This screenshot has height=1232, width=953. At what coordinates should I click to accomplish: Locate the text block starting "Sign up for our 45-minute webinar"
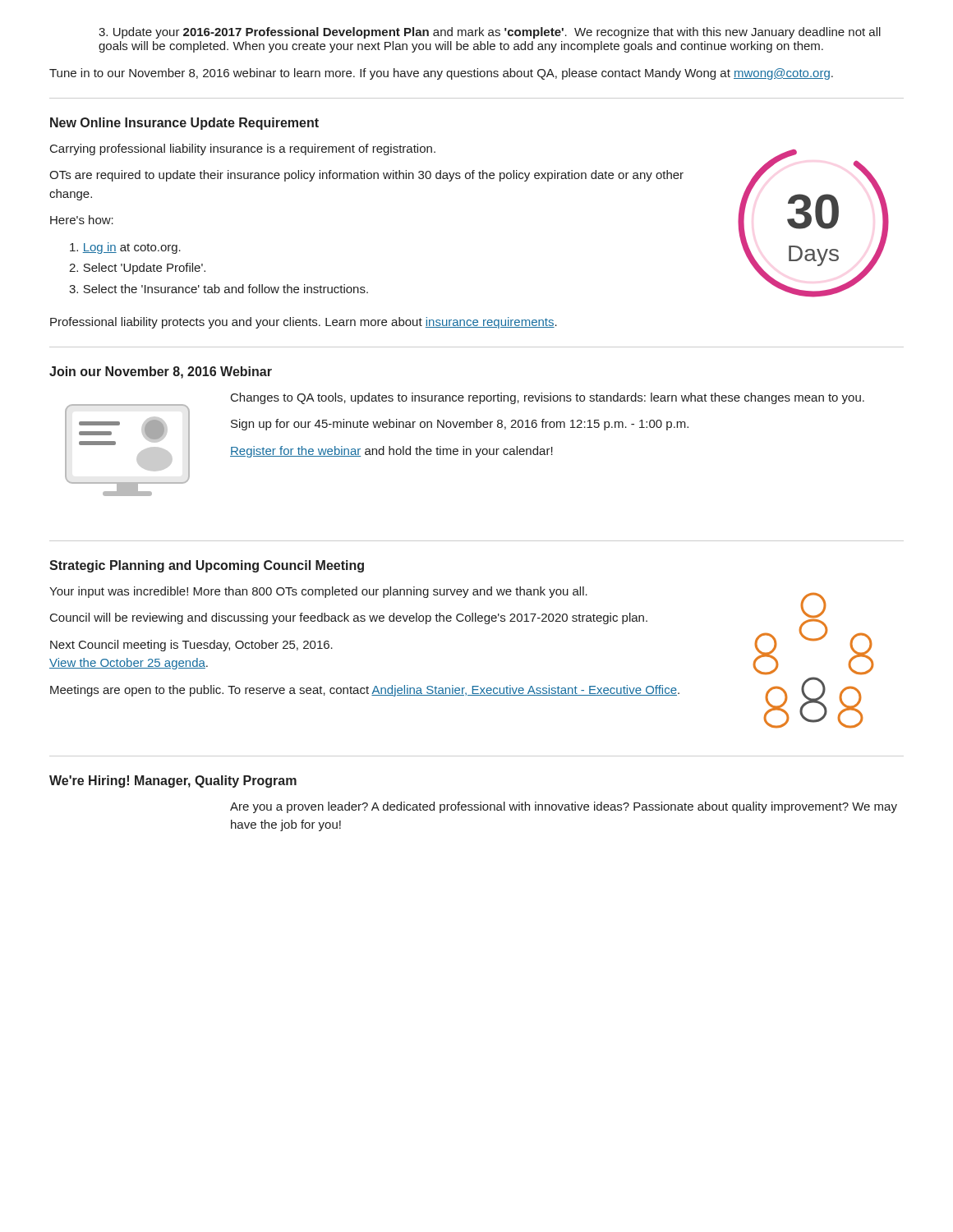tap(567, 424)
